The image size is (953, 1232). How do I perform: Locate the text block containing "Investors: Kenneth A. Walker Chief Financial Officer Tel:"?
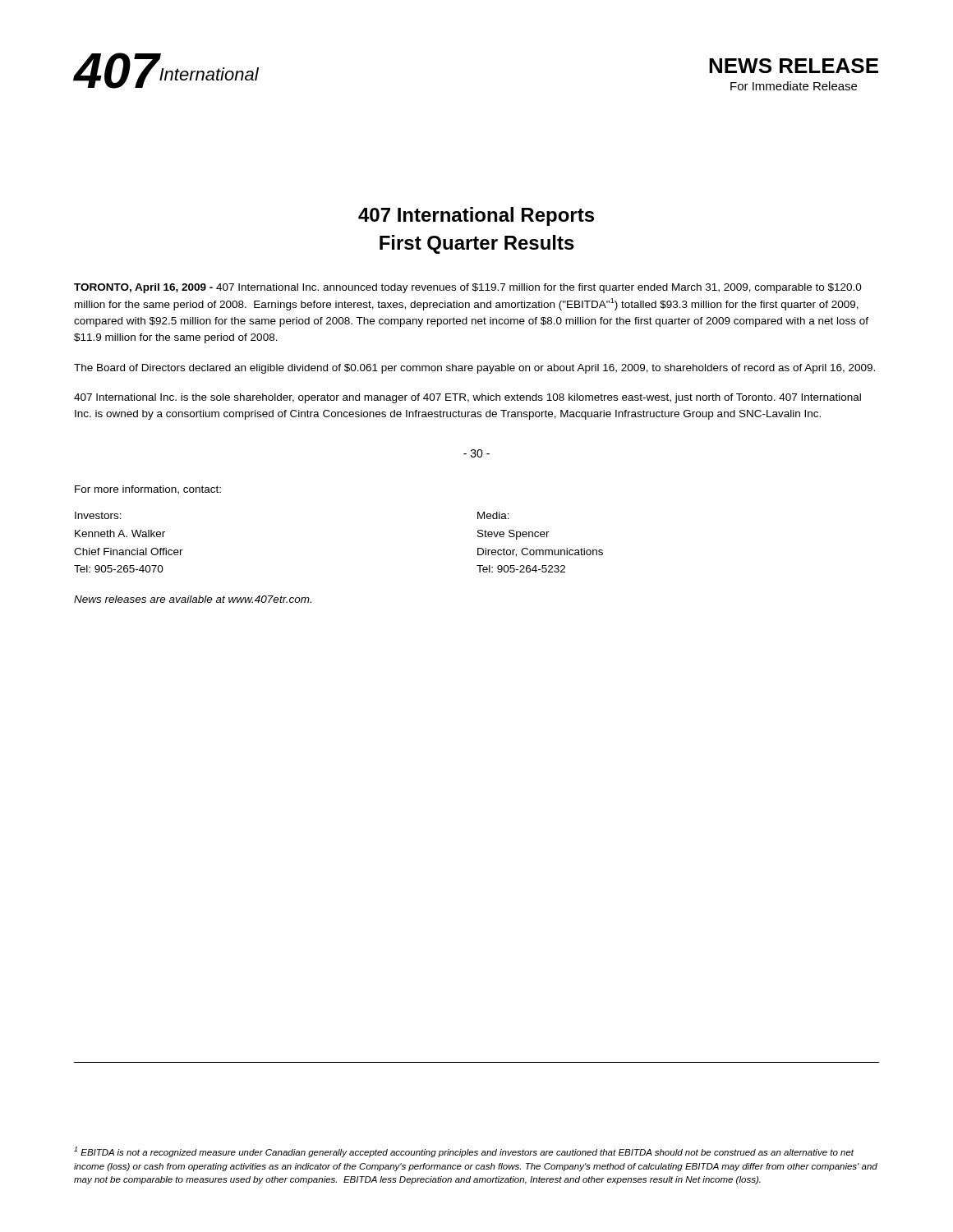point(128,542)
